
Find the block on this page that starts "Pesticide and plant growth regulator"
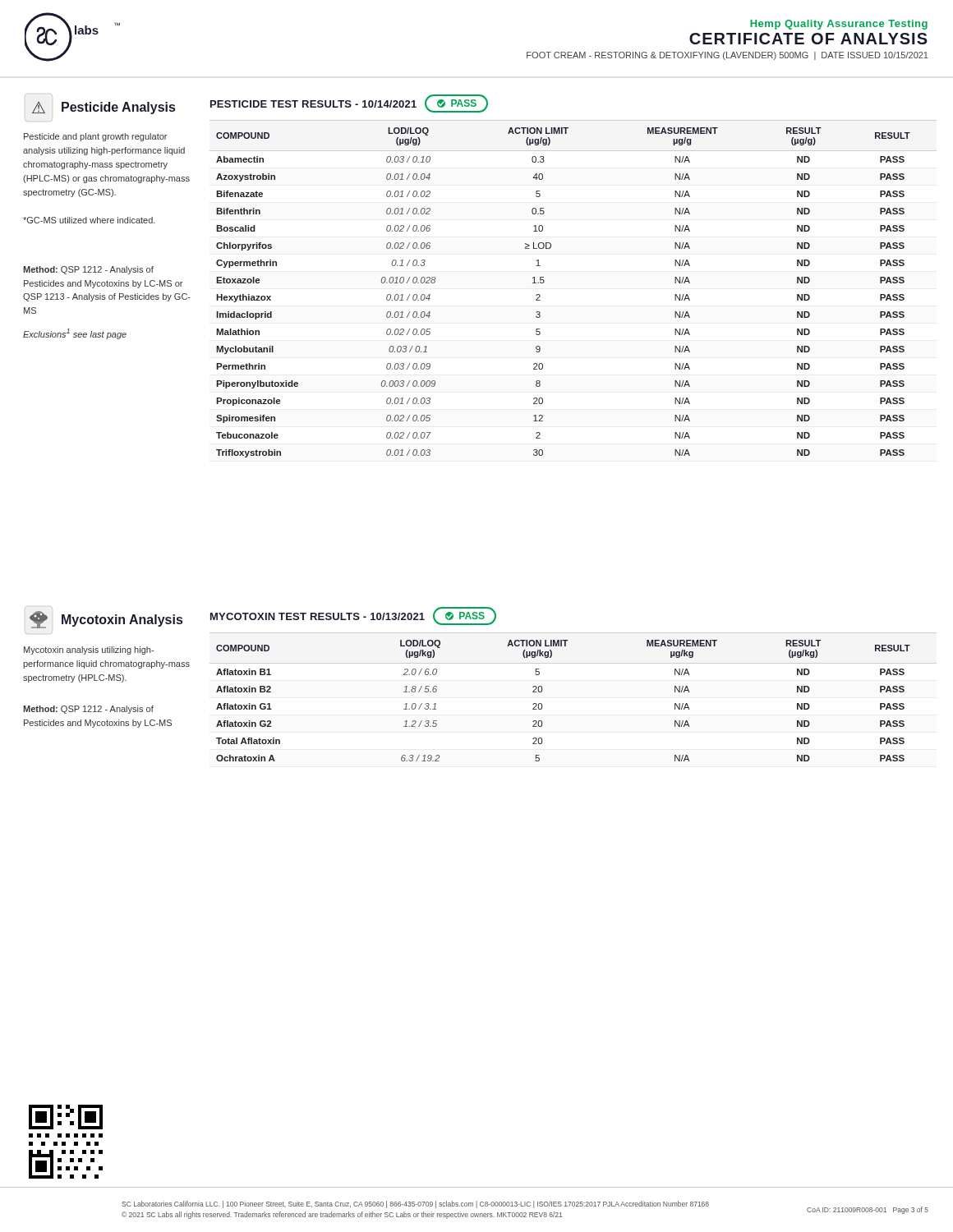[106, 178]
